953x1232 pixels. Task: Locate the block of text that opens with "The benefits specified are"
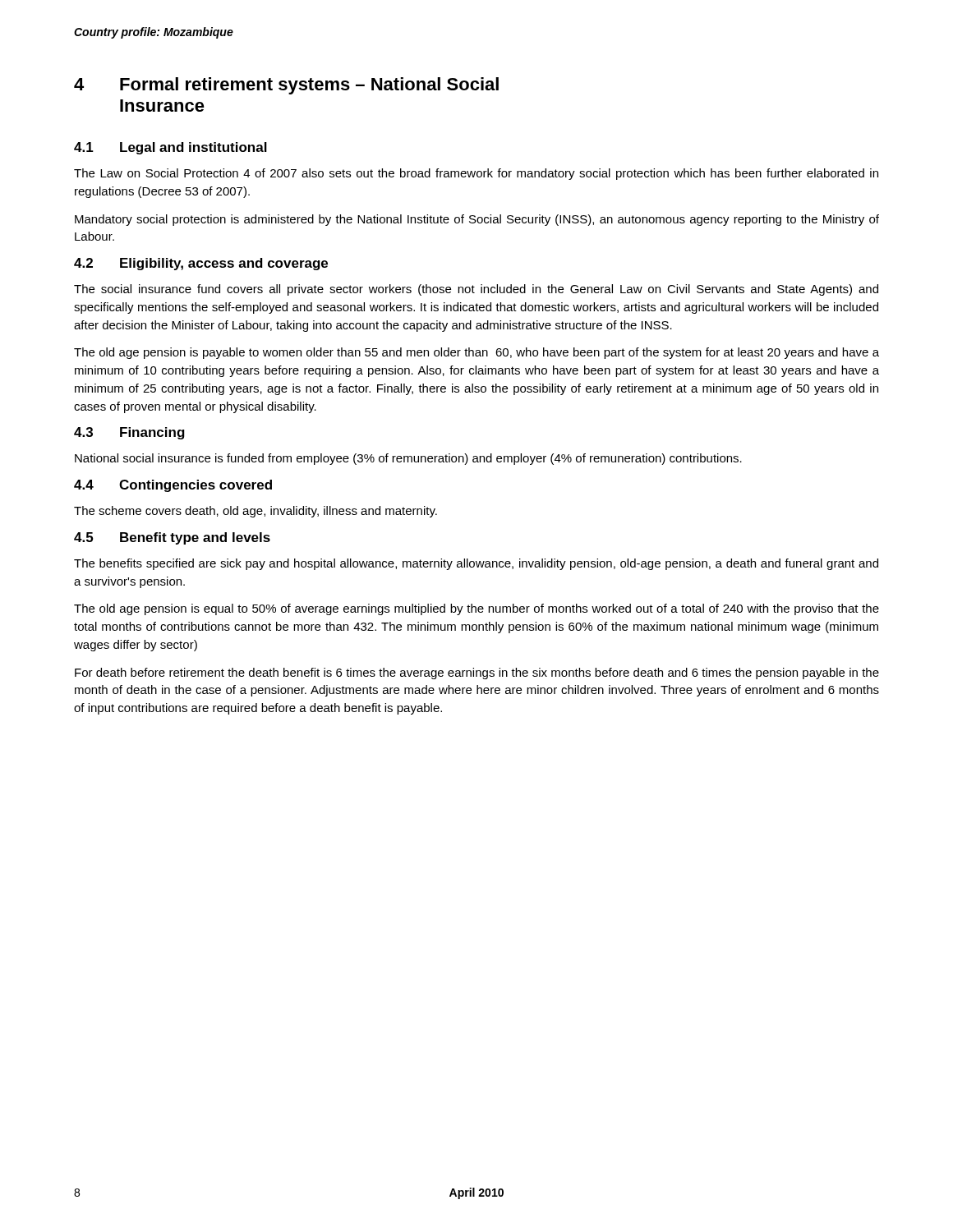[476, 572]
